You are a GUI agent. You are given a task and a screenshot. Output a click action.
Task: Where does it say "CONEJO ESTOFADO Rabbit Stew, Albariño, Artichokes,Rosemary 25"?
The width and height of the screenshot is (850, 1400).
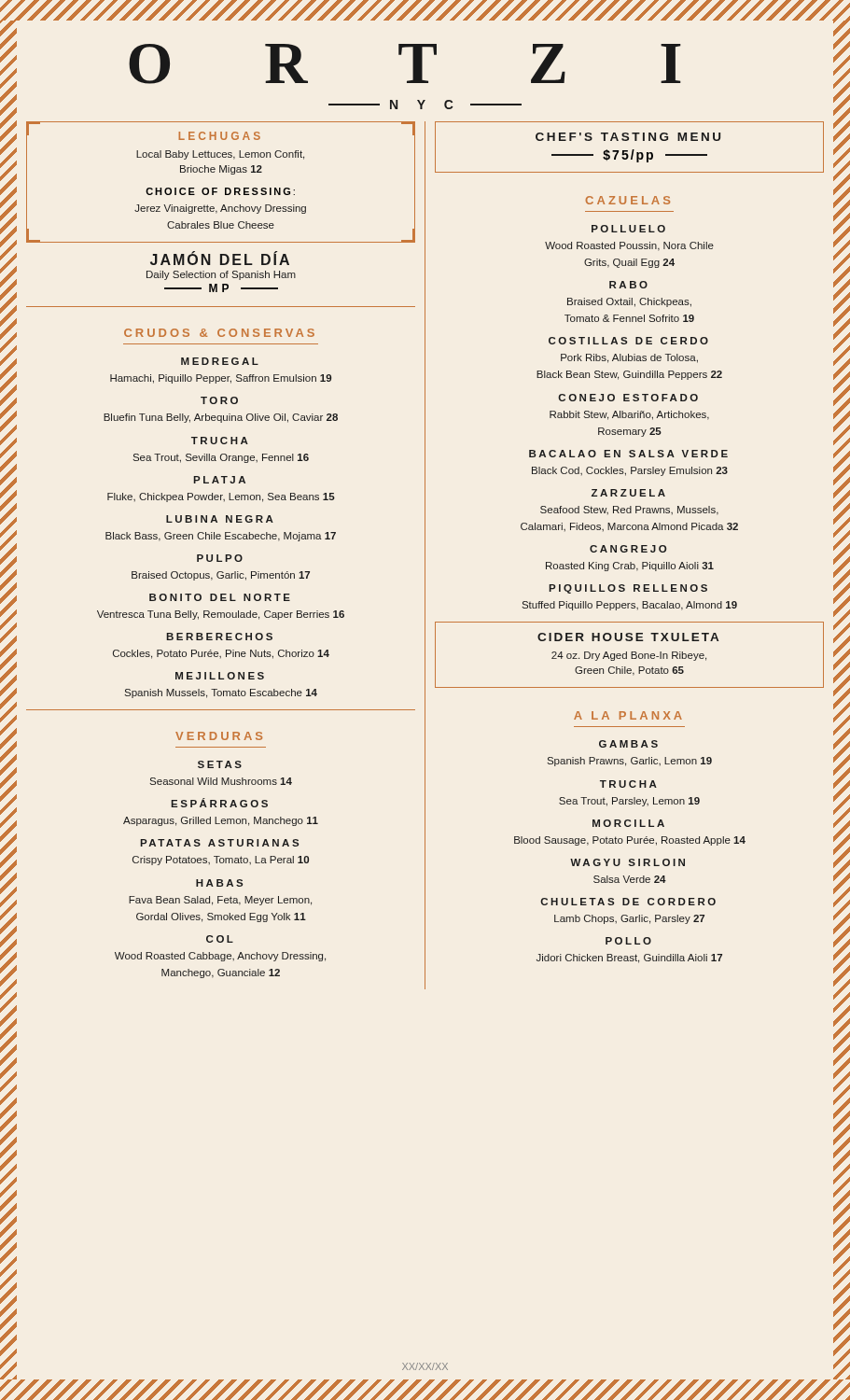click(629, 414)
